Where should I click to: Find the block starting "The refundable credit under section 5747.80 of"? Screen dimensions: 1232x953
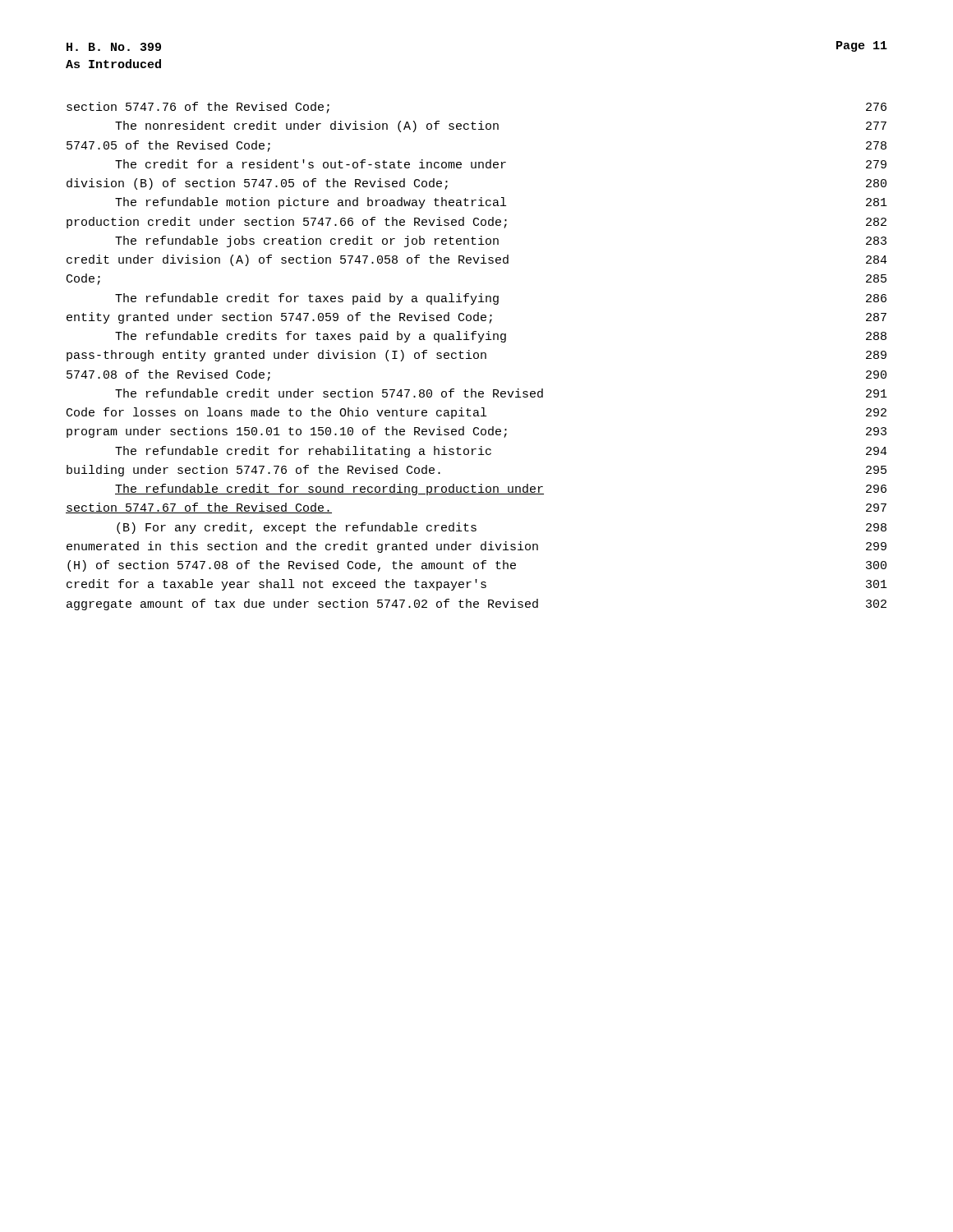(476, 414)
